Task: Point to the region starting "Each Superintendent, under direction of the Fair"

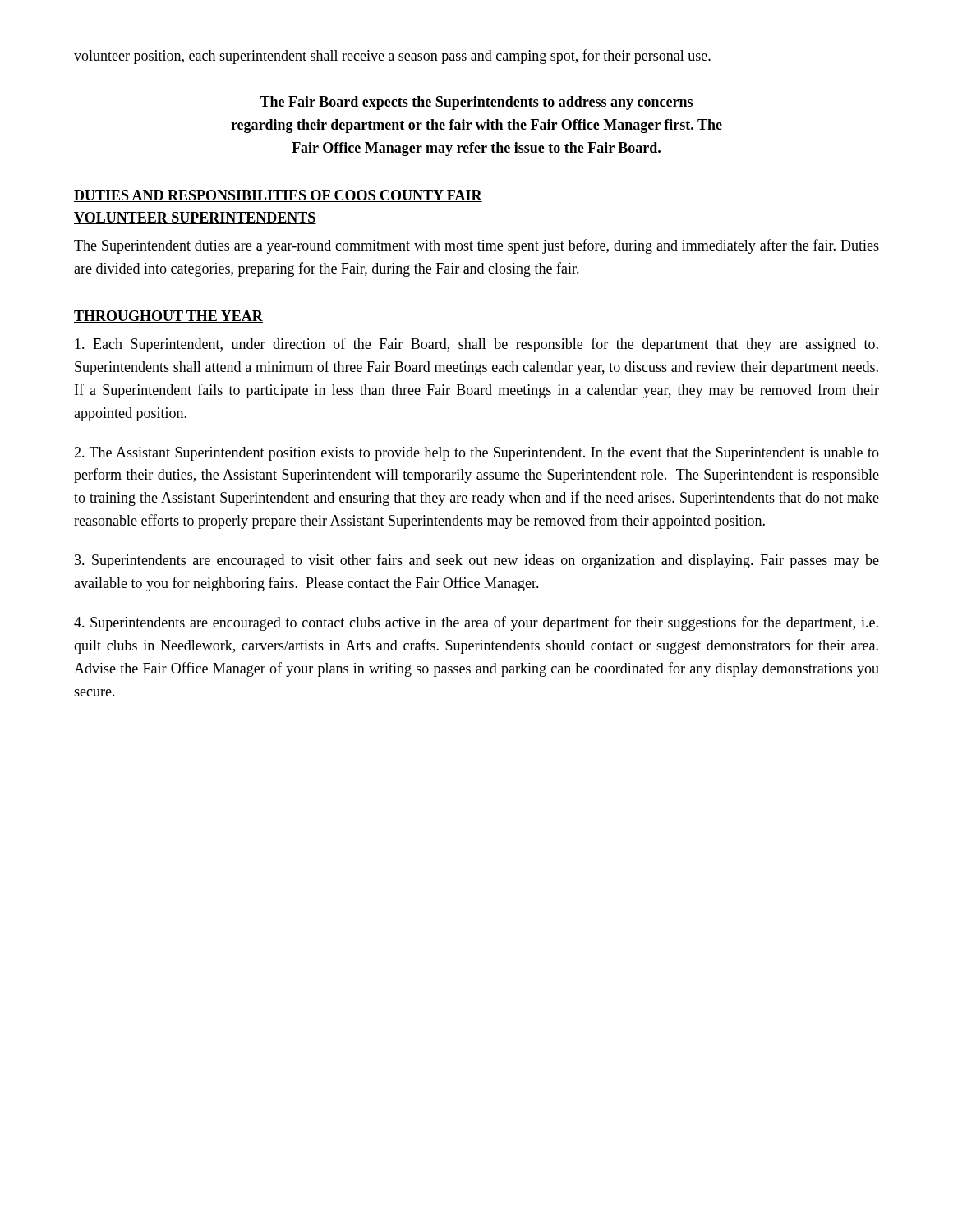Action: click(x=476, y=379)
